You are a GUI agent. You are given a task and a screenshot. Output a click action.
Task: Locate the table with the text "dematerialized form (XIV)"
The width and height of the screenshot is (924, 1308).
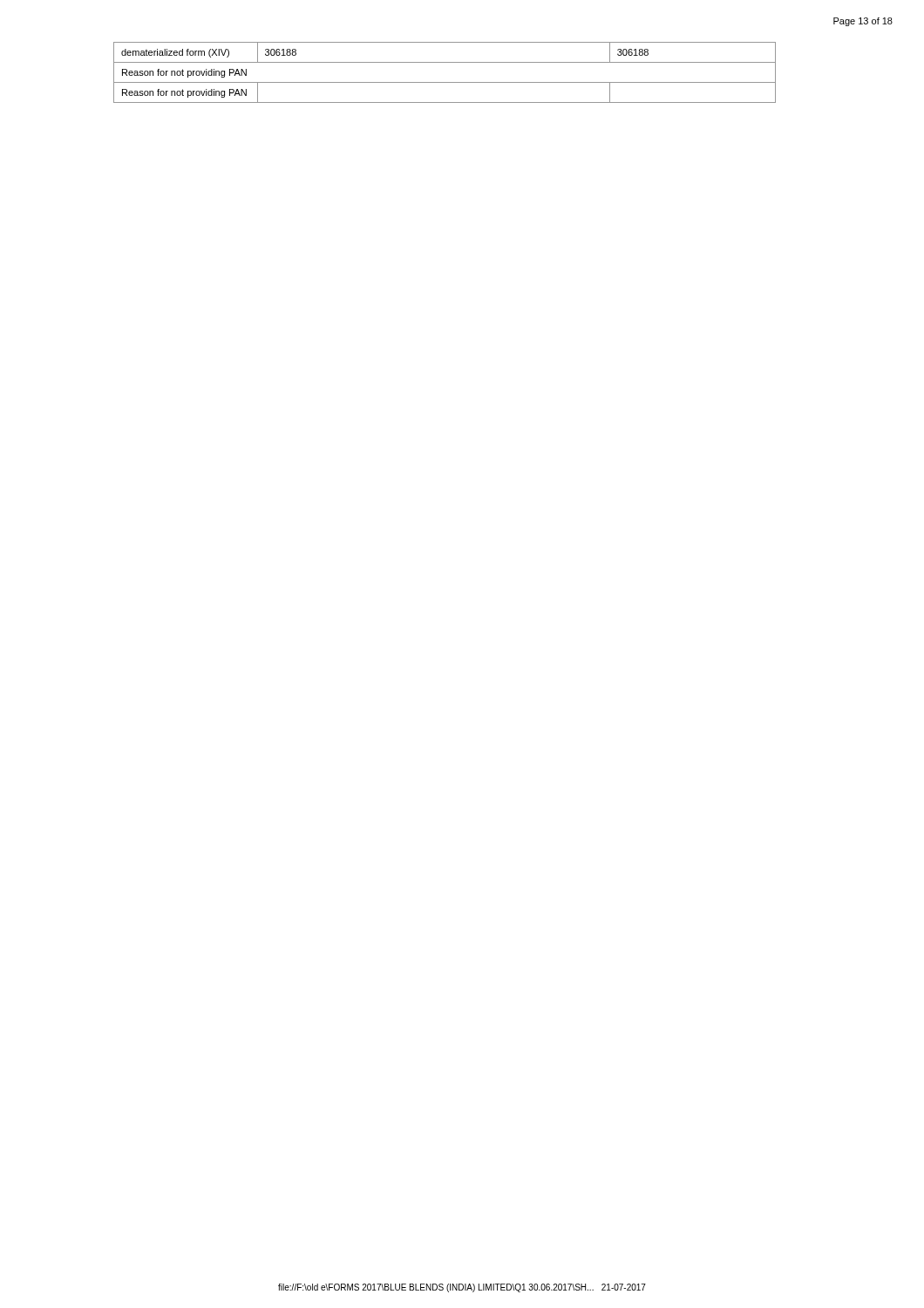(x=445, y=72)
